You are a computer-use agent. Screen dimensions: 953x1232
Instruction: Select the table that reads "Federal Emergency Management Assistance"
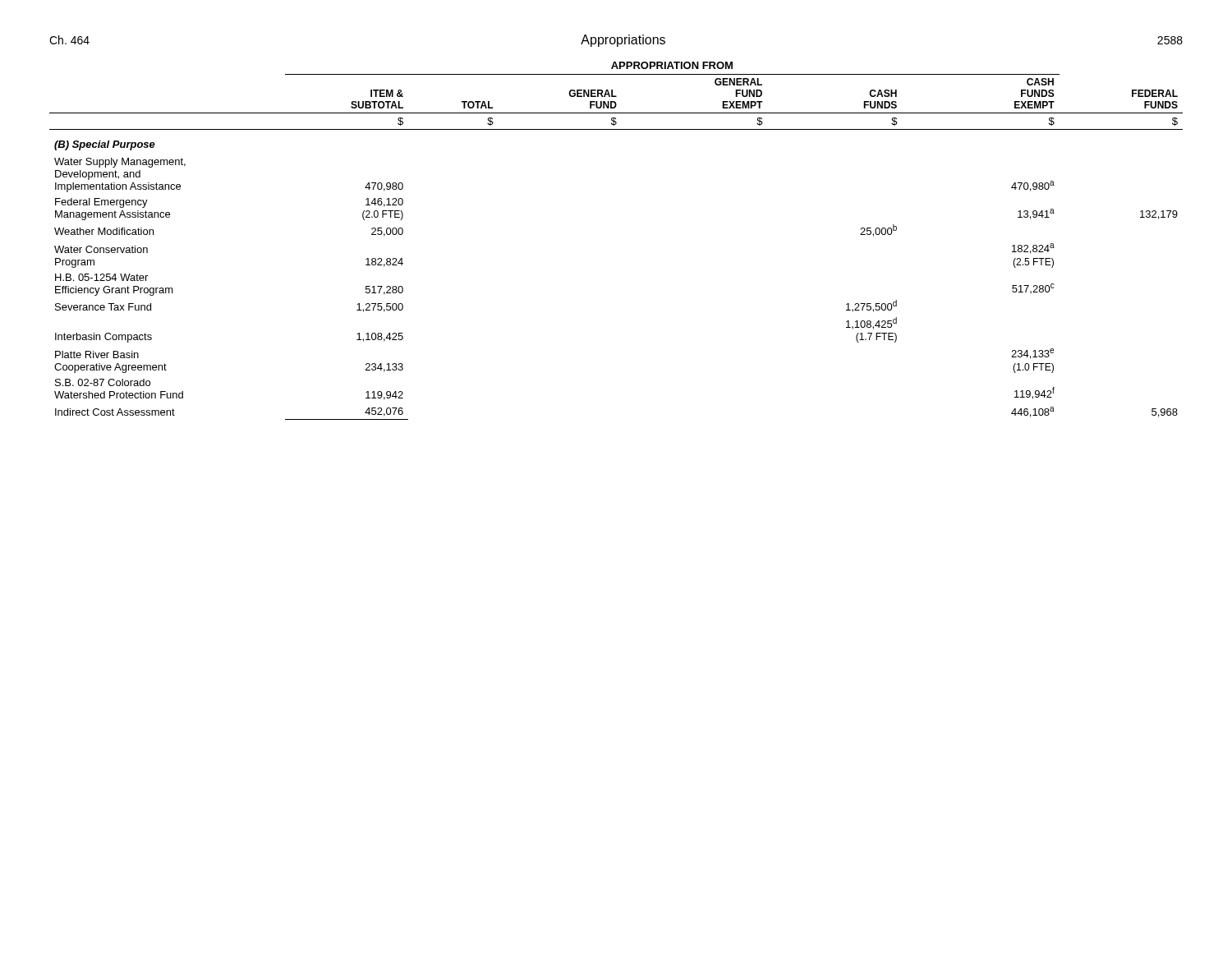point(616,239)
